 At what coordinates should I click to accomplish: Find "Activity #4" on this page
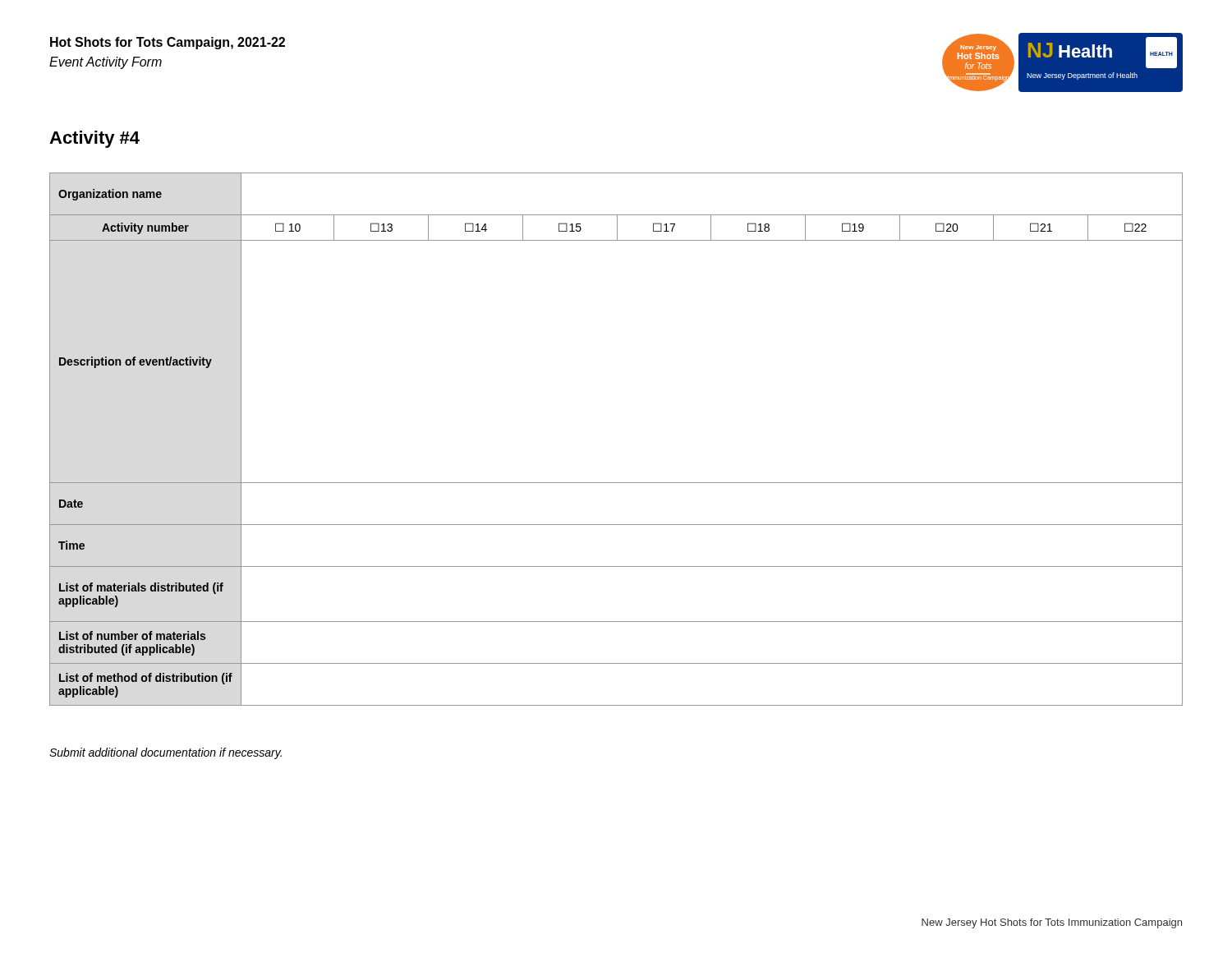(94, 138)
